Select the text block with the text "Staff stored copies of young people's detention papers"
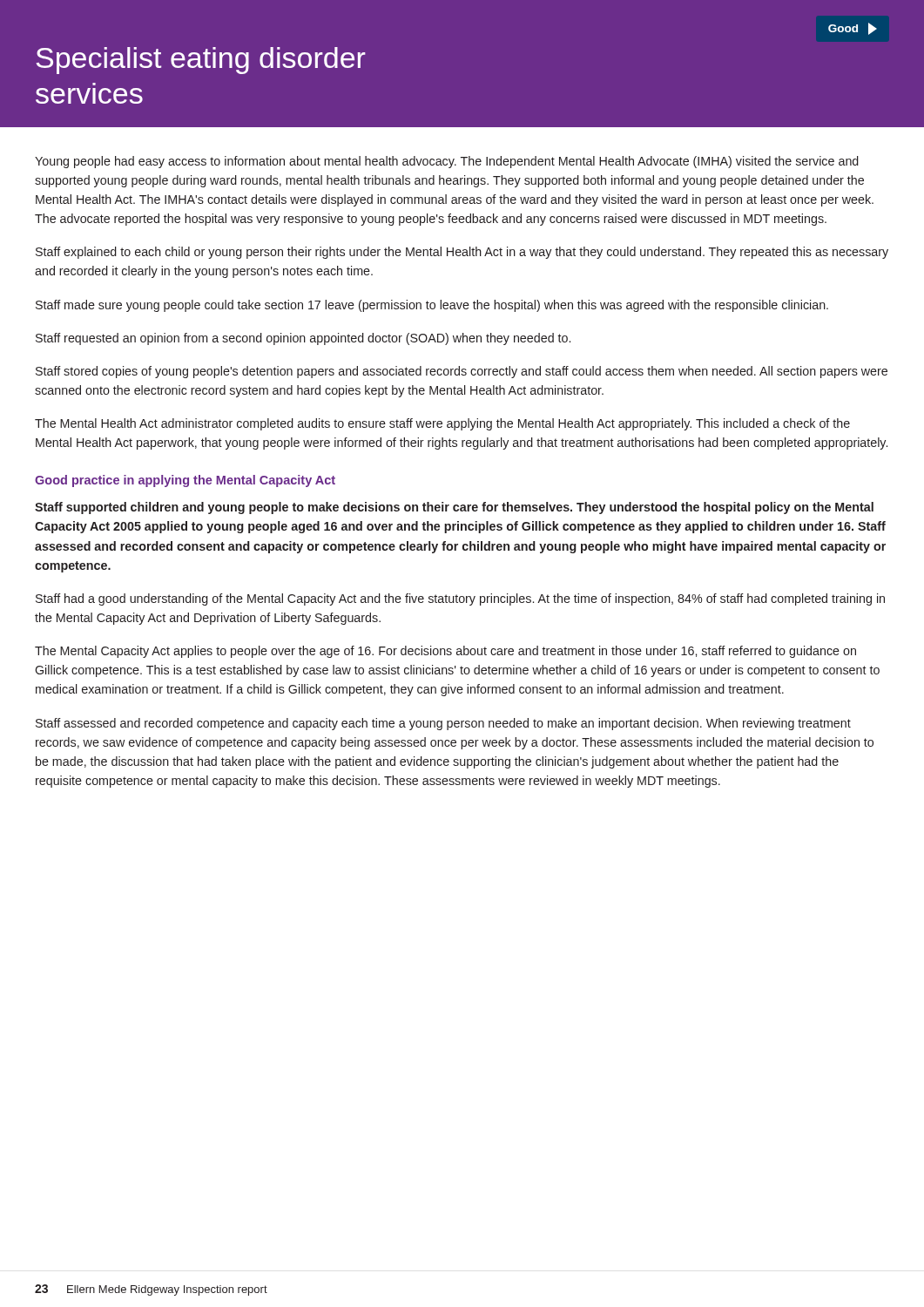The image size is (924, 1307). tap(462, 381)
